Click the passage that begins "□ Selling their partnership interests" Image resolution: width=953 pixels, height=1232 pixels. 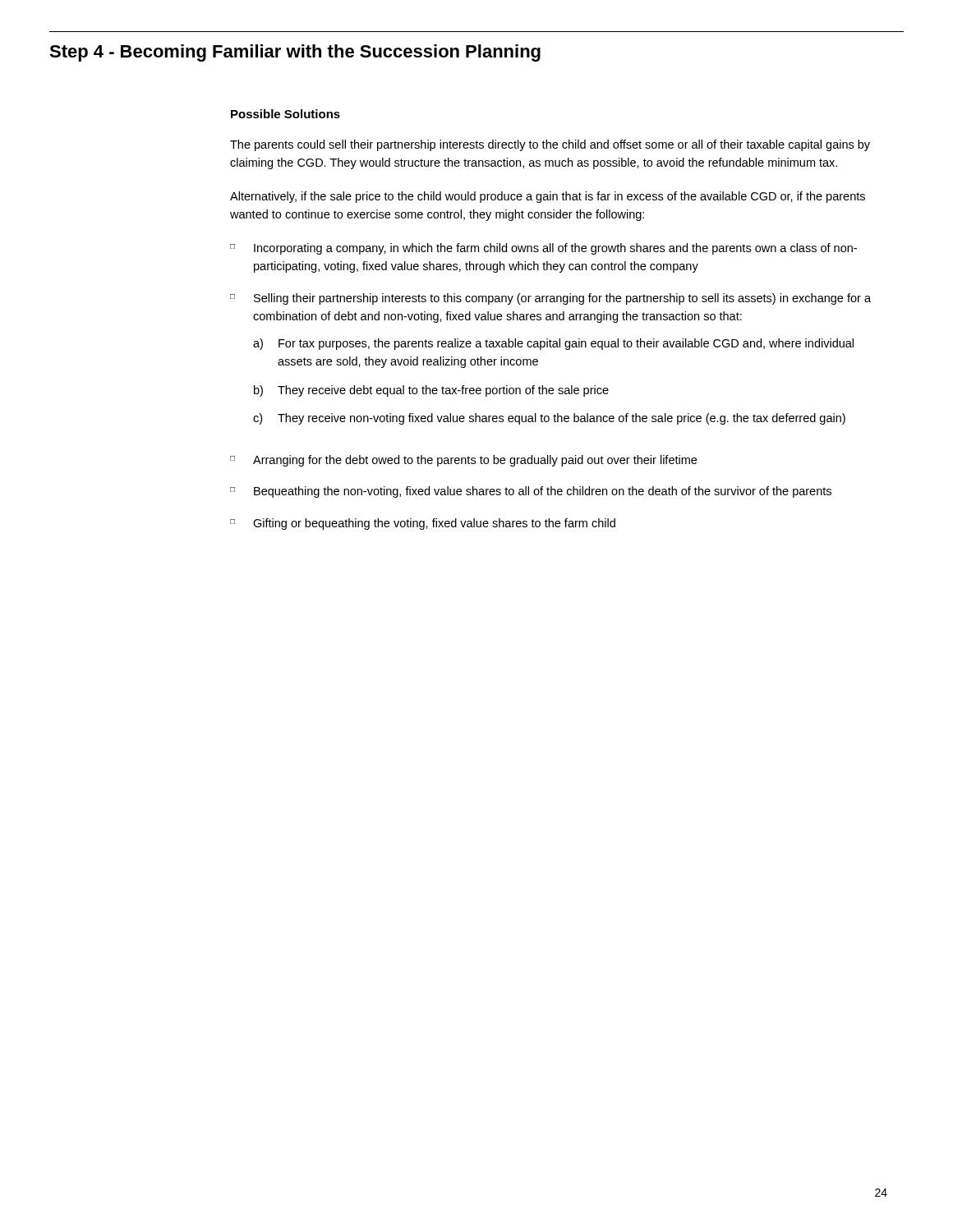pos(550,299)
